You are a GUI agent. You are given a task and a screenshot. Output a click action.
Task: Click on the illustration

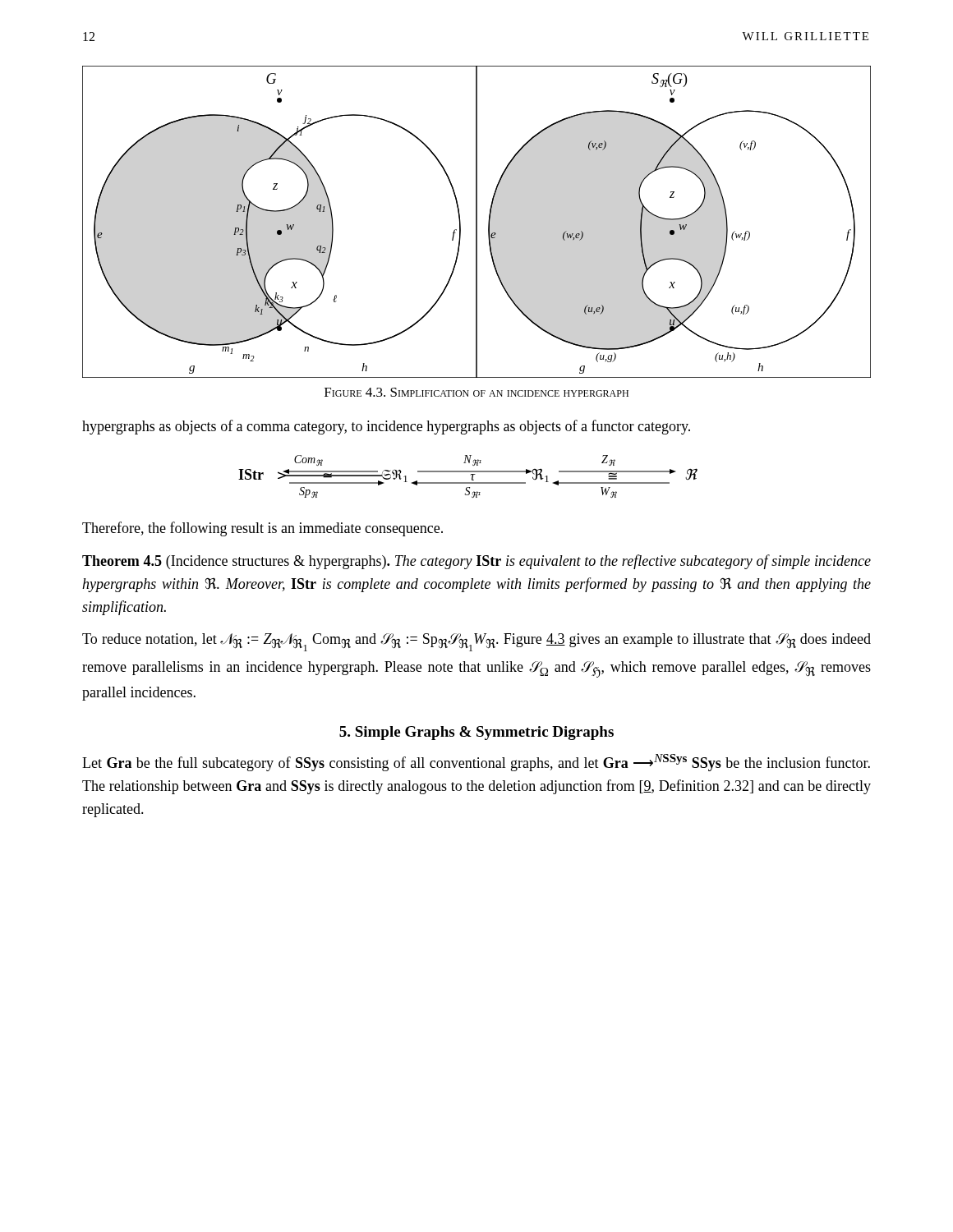tap(476, 222)
